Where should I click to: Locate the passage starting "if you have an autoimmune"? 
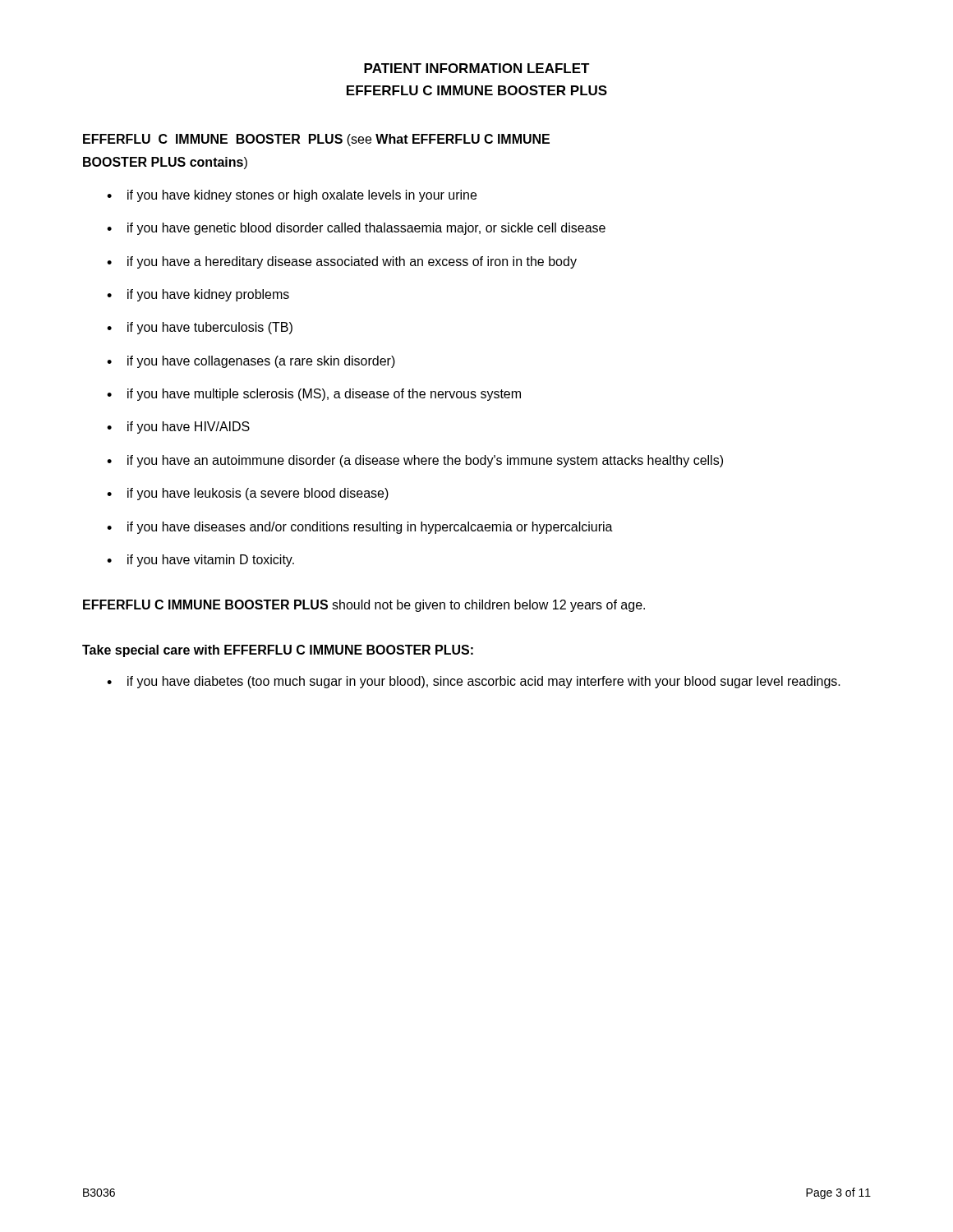(425, 460)
